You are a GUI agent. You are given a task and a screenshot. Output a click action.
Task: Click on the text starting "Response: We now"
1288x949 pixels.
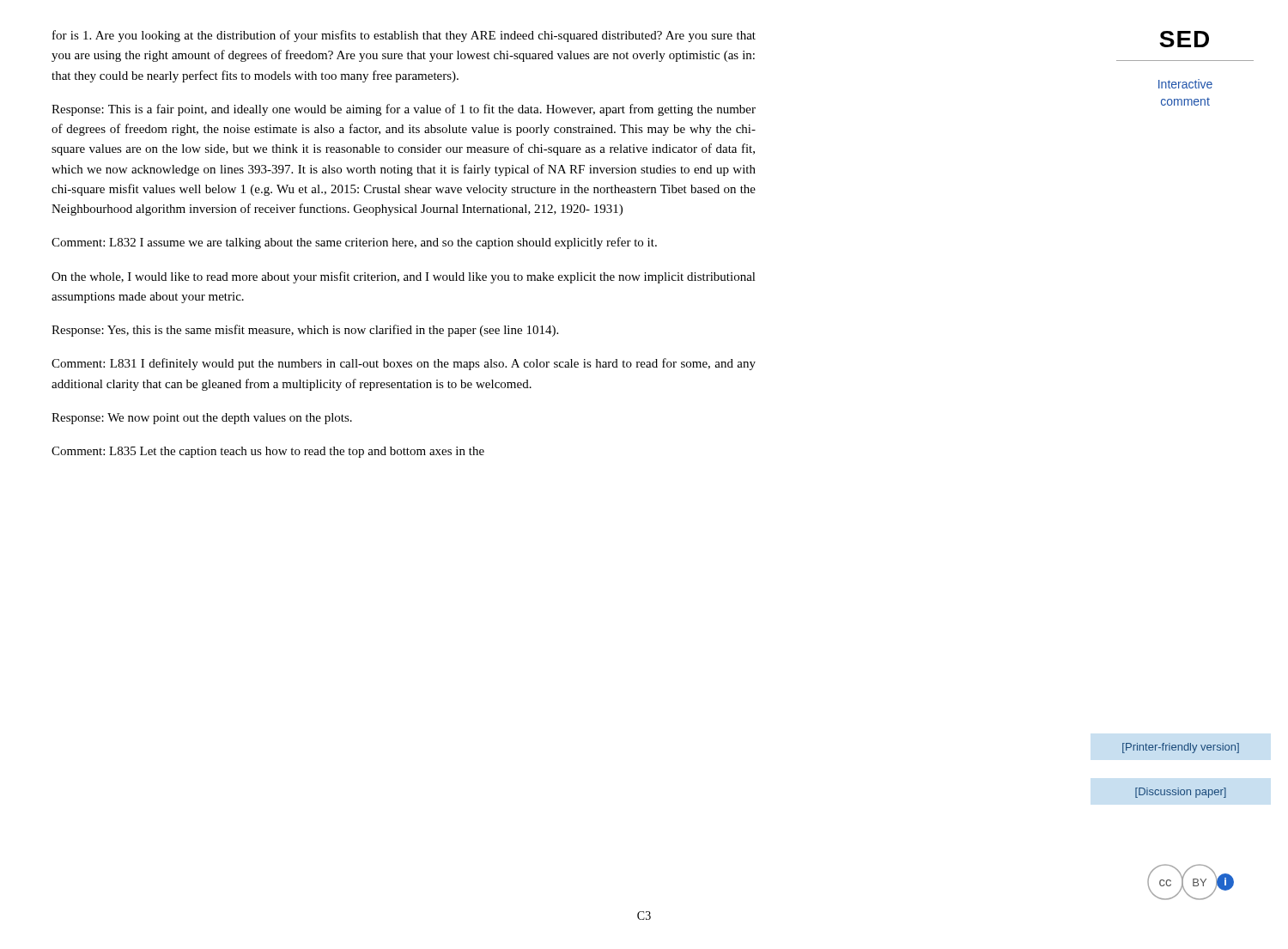[202, 419]
